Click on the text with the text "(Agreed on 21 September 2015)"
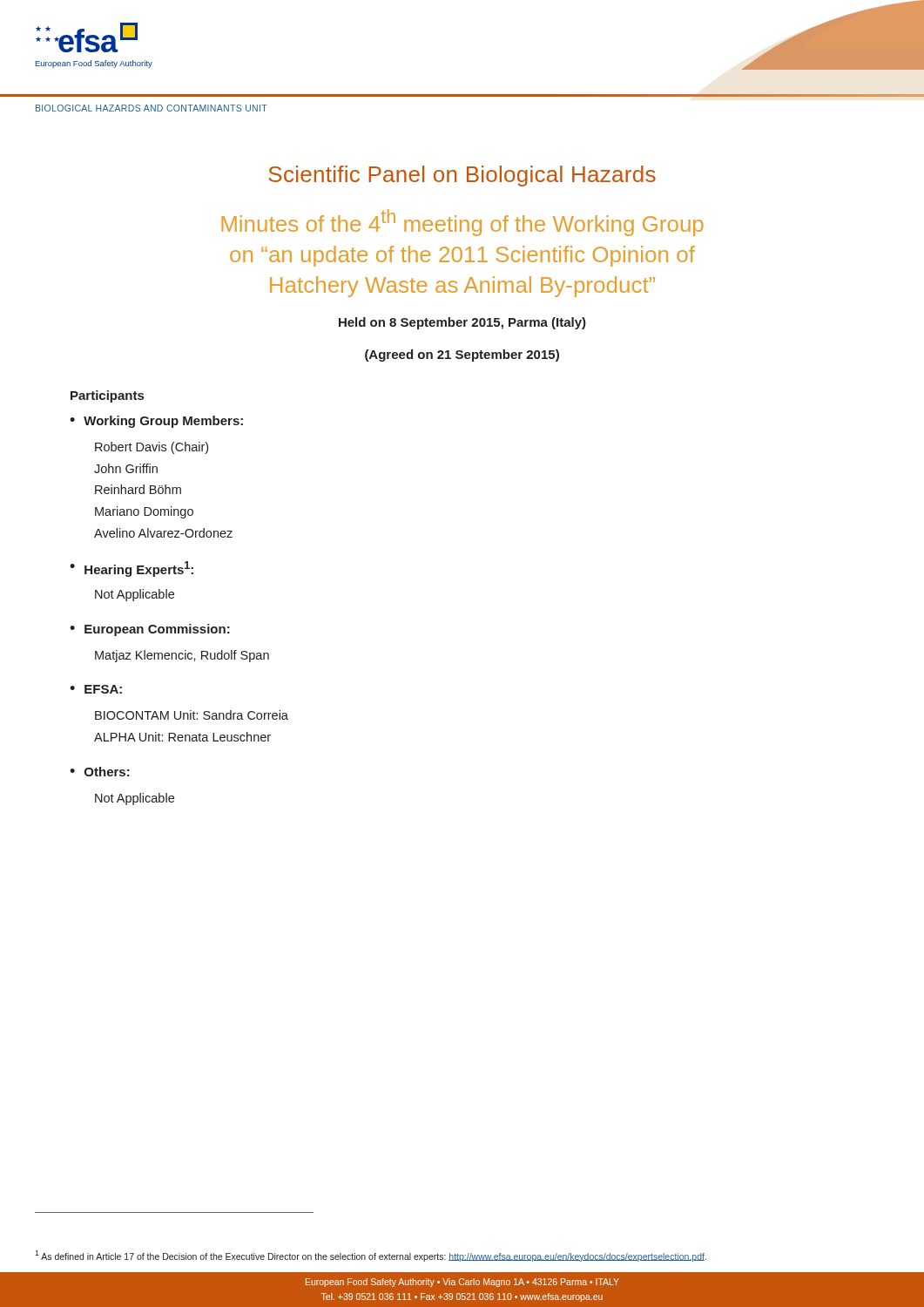Screen dimensions: 1307x924 pos(462,354)
